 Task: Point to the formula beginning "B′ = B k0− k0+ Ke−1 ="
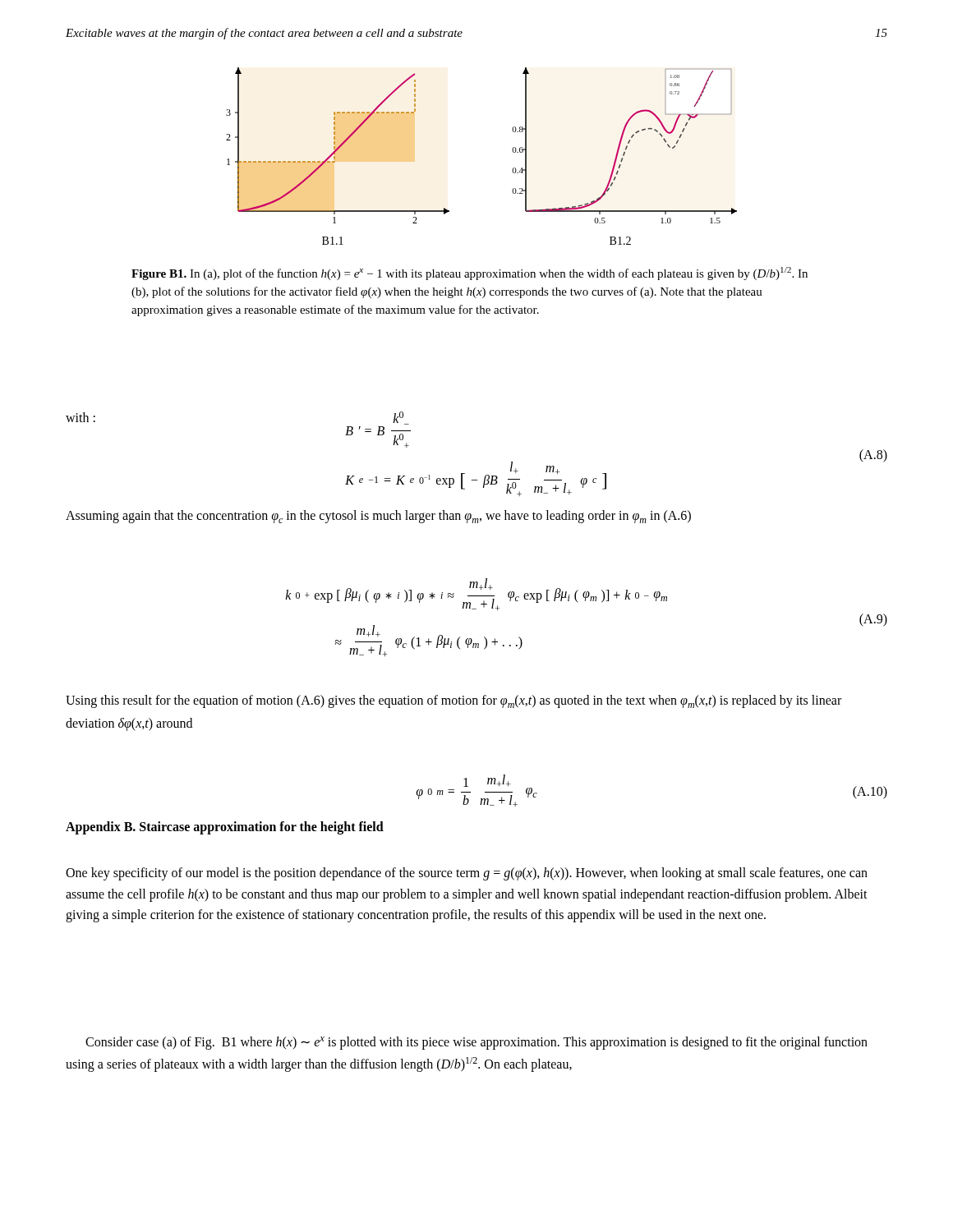pyautogui.click(x=77, y=418)
